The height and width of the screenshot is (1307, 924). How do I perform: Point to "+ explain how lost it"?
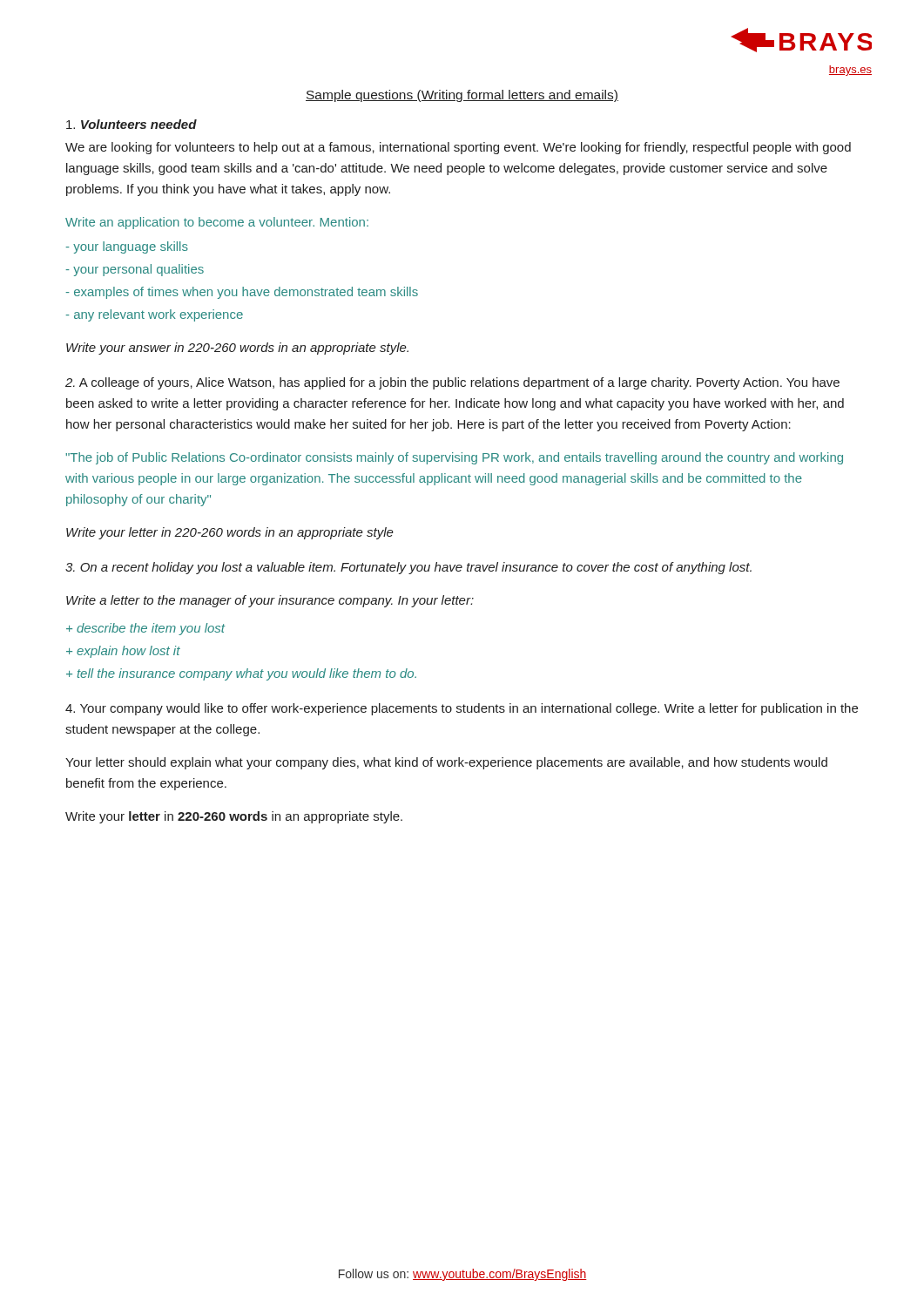tap(123, 650)
